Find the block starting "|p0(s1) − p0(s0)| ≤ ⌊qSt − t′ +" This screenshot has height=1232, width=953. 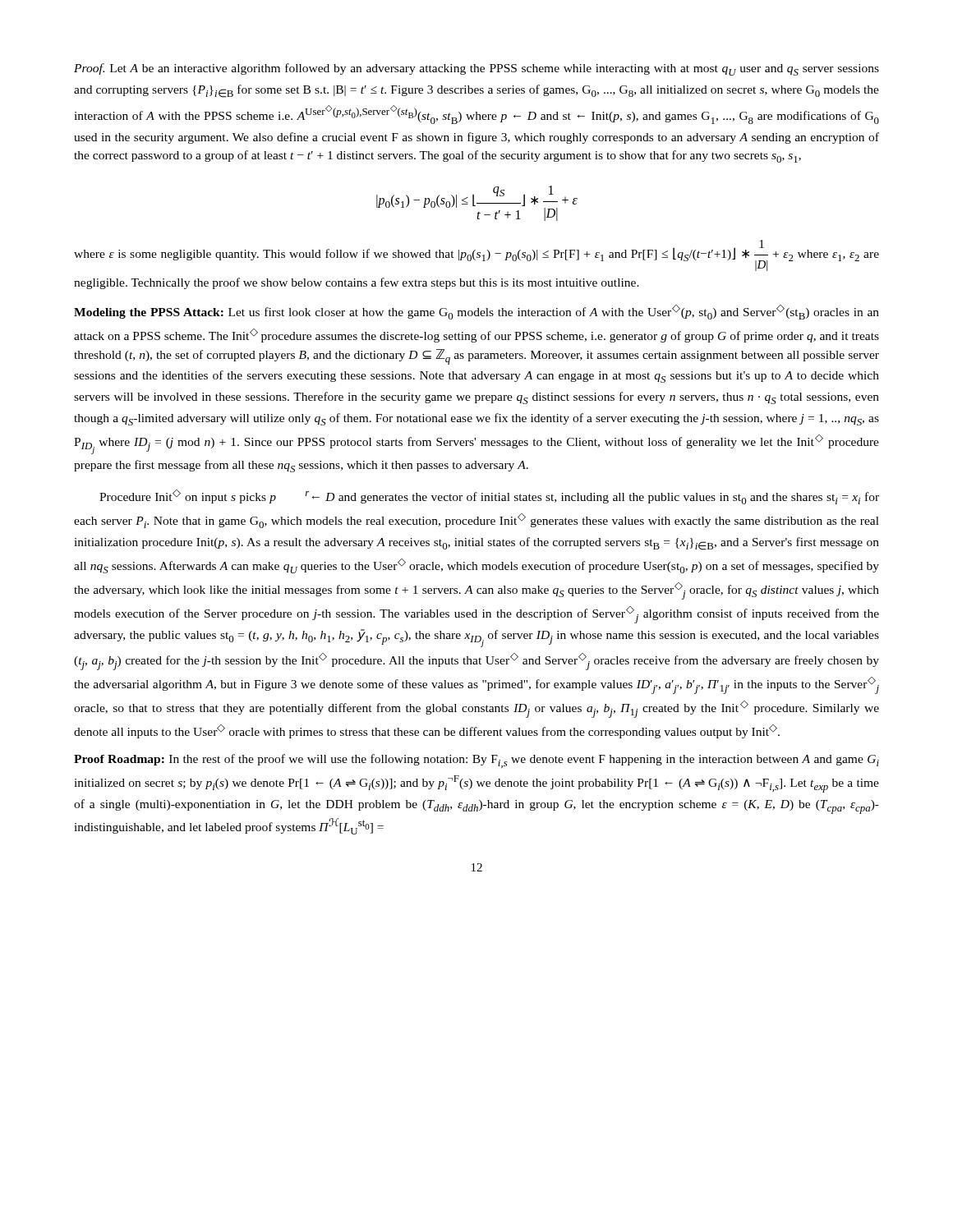click(476, 202)
